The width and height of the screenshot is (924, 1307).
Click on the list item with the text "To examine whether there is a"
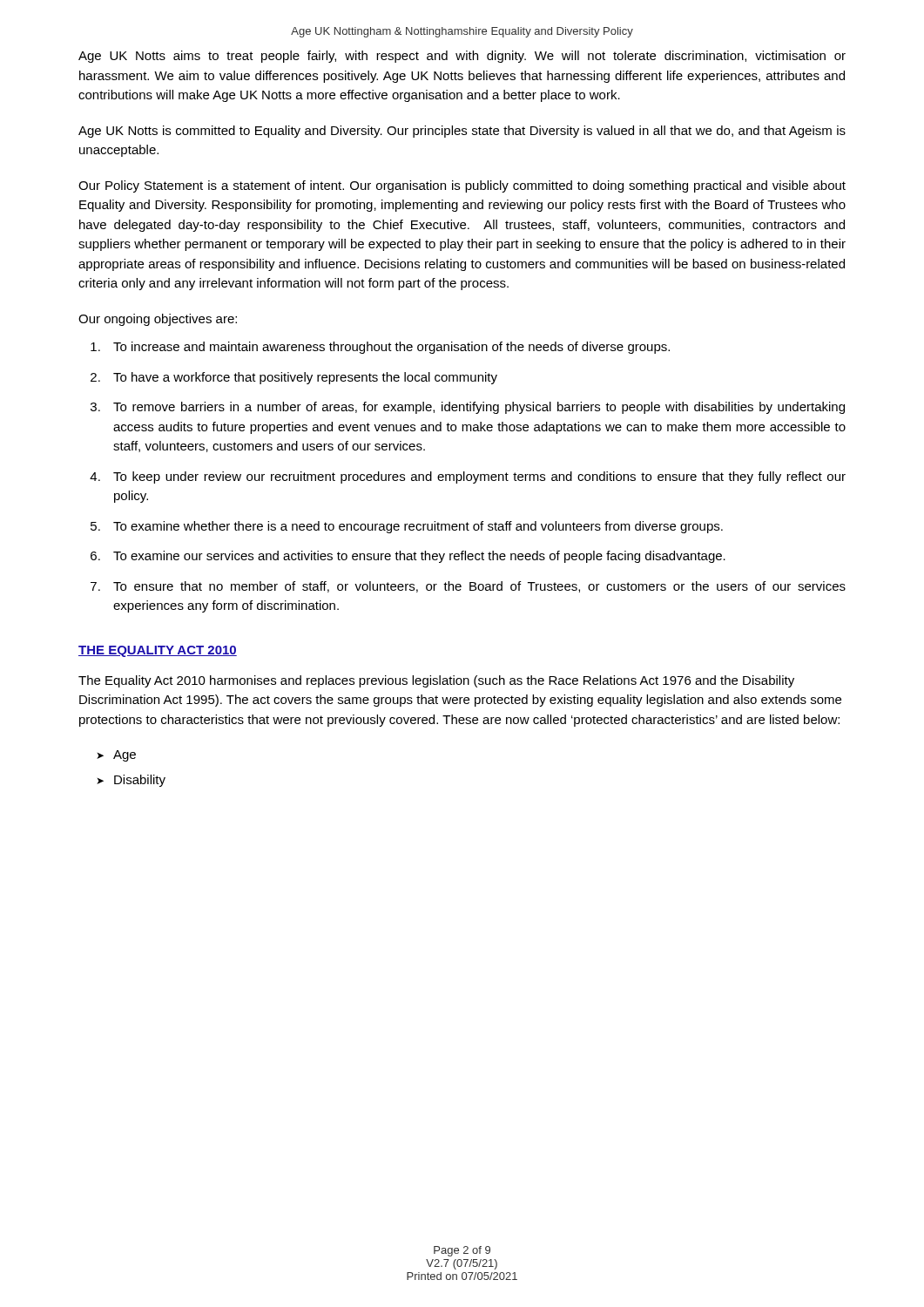(x=418, y=525)
